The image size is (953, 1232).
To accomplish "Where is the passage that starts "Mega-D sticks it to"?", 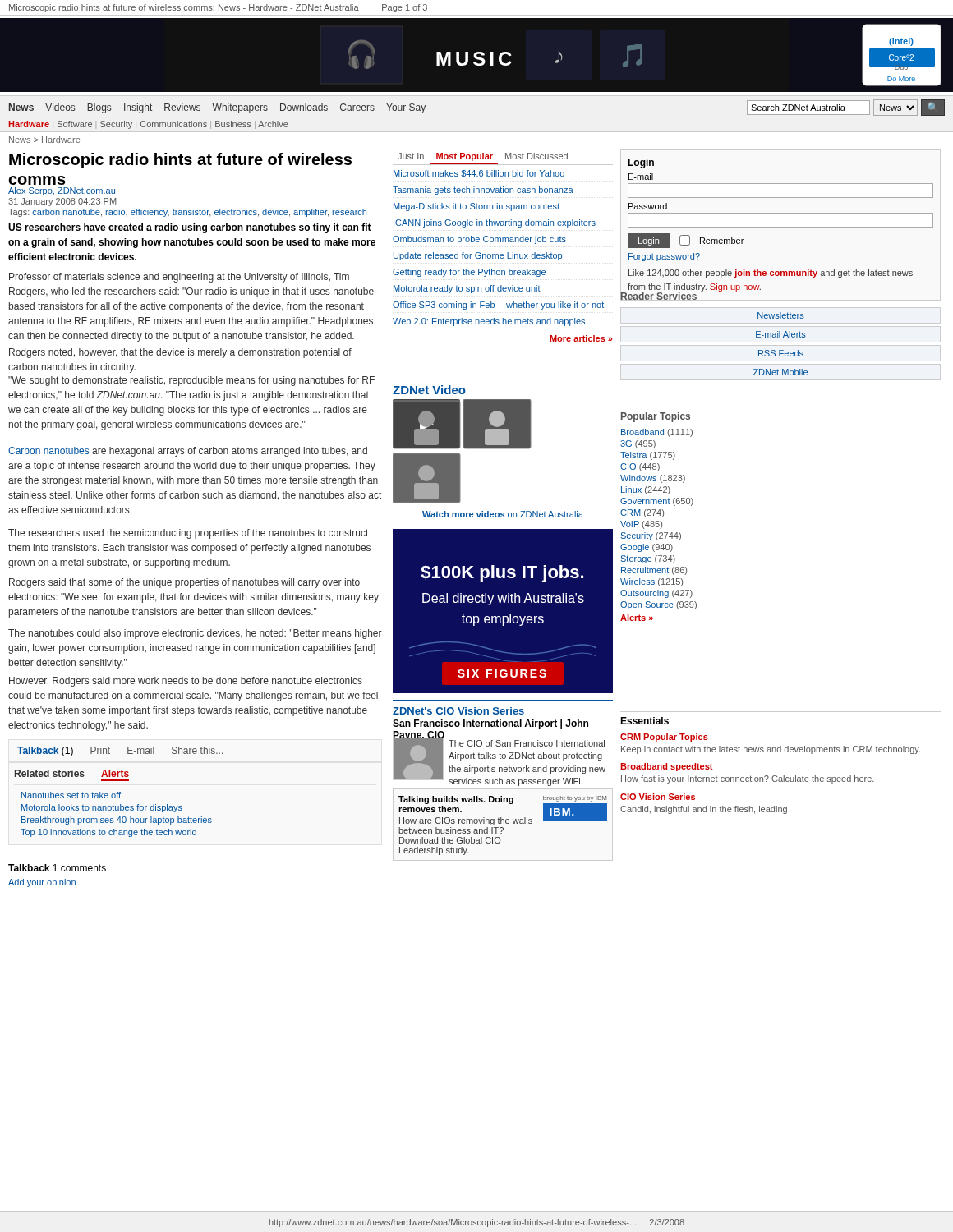I will pyautogui.click(x=476, y=206).
